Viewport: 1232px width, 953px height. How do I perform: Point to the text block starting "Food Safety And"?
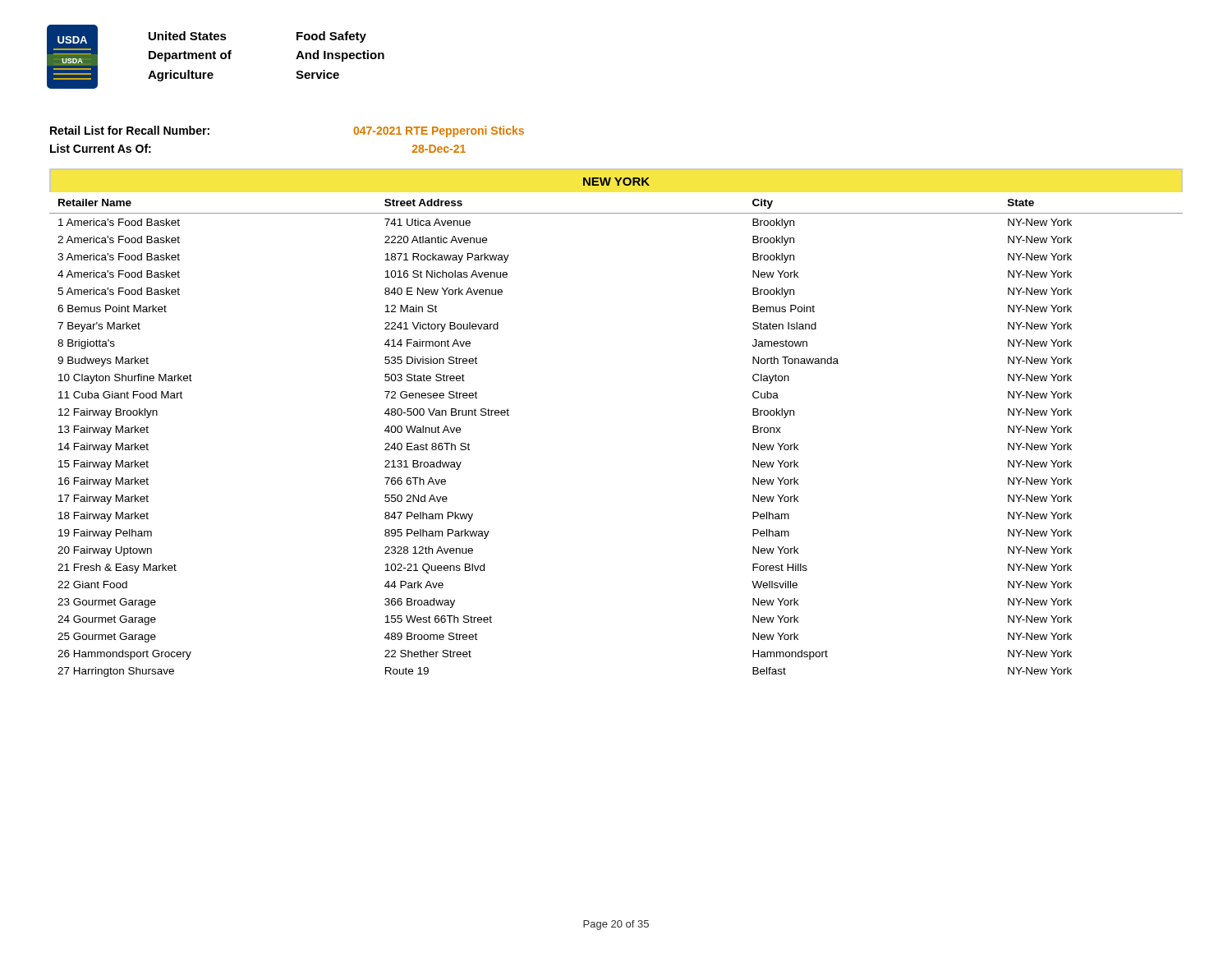340,55
